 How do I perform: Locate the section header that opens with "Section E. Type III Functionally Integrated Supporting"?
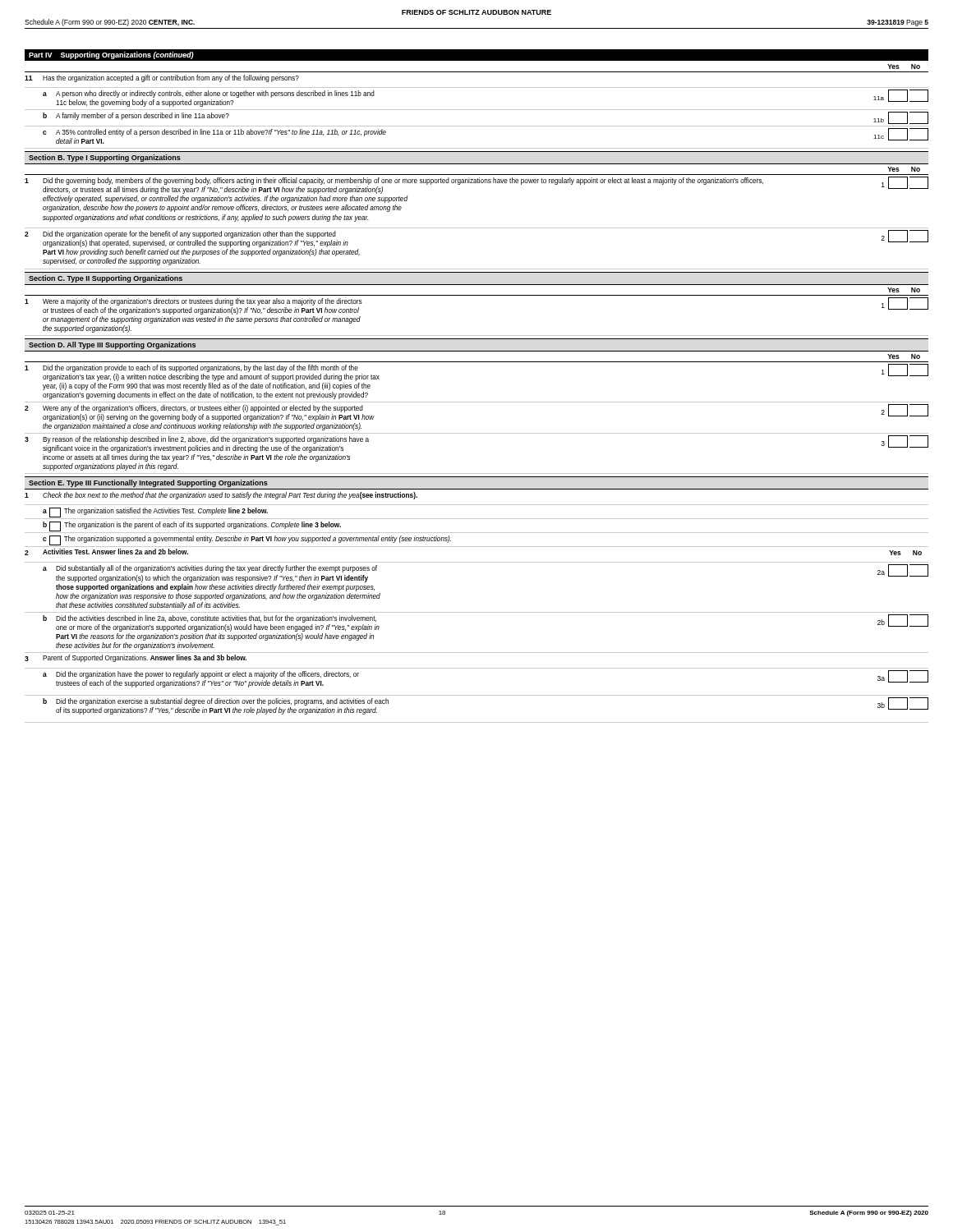(148, 483)
